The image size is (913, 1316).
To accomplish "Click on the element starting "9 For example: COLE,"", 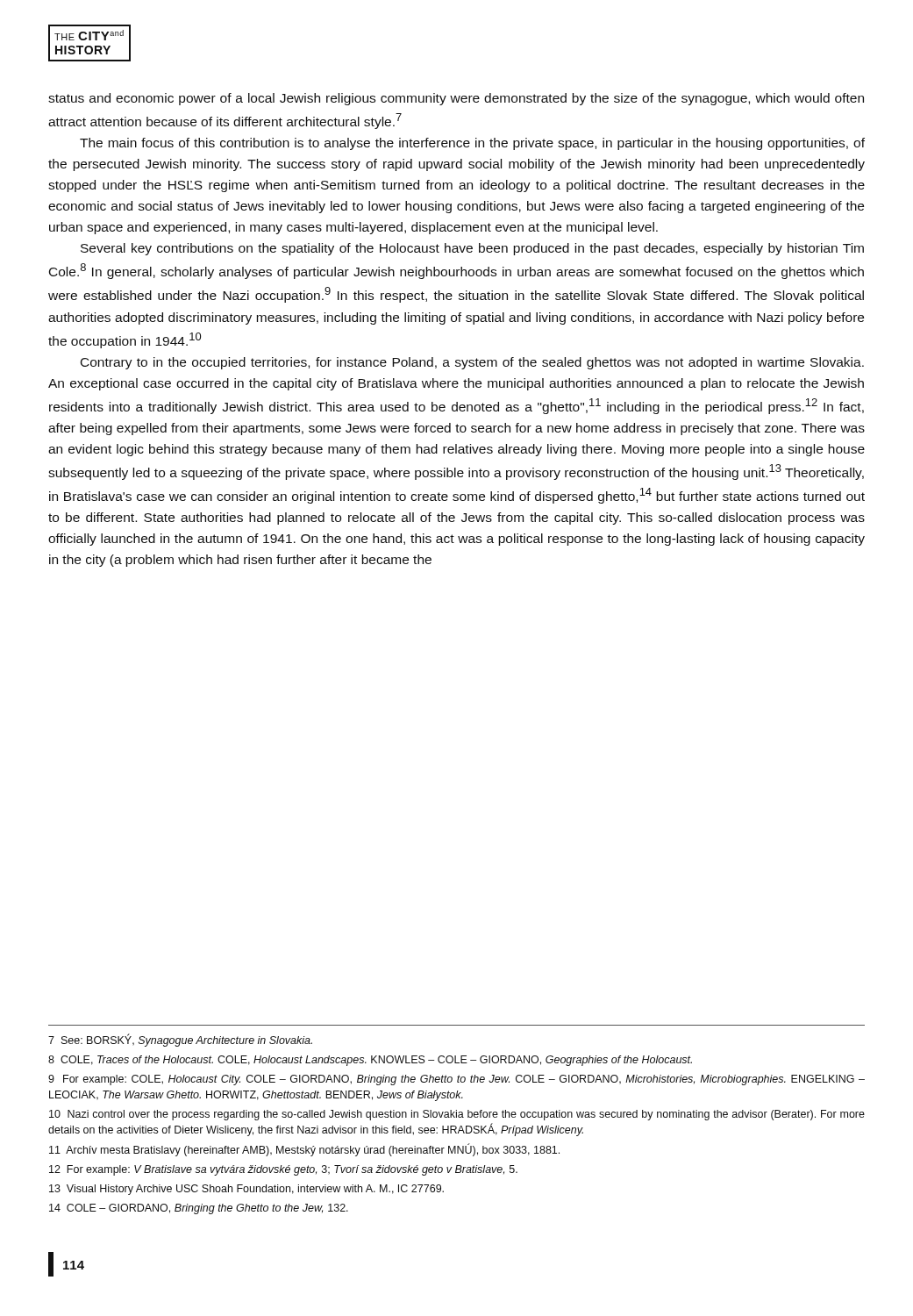I will coord(456,1087).
